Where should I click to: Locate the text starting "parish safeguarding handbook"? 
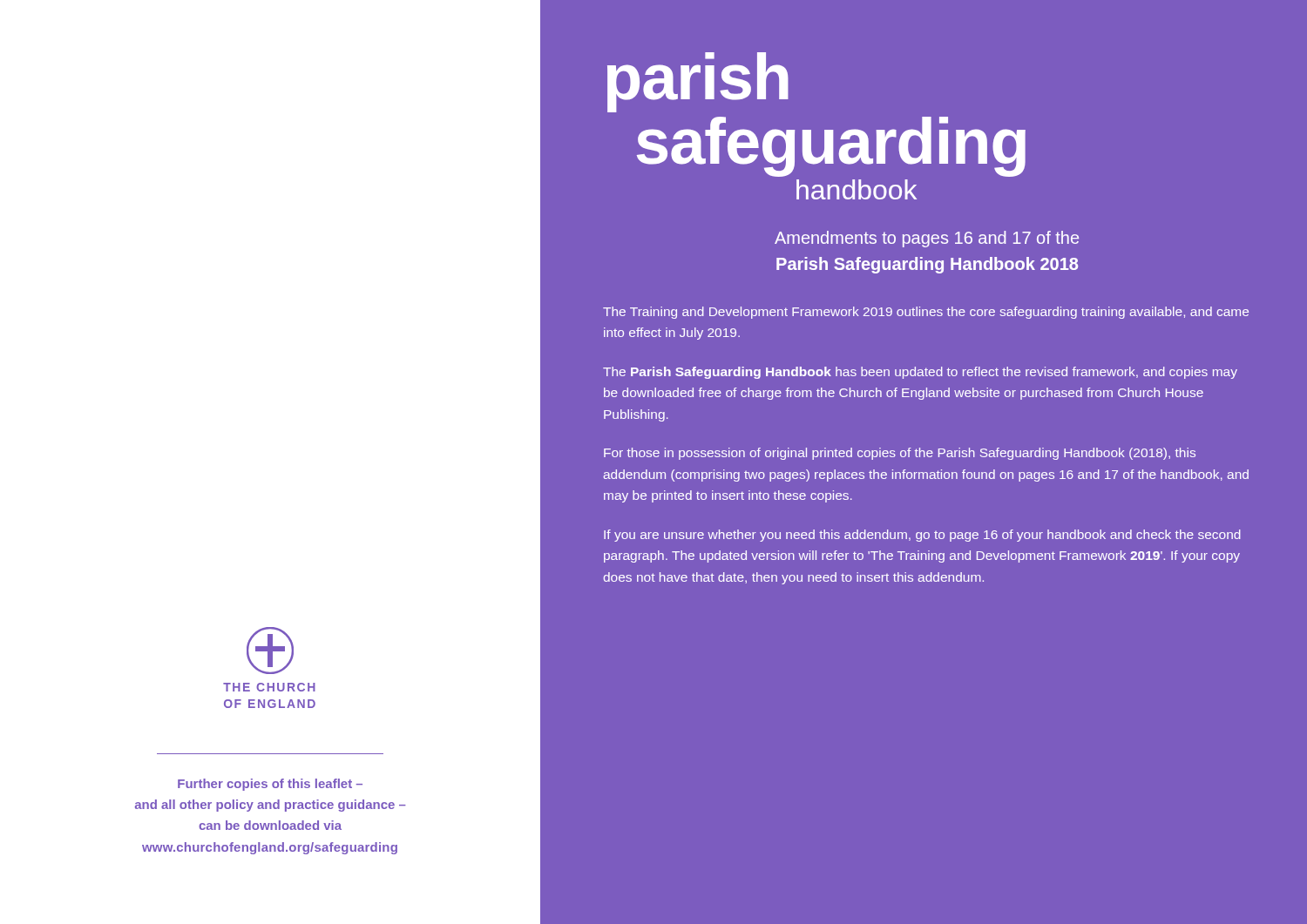(x=927, y=125)
